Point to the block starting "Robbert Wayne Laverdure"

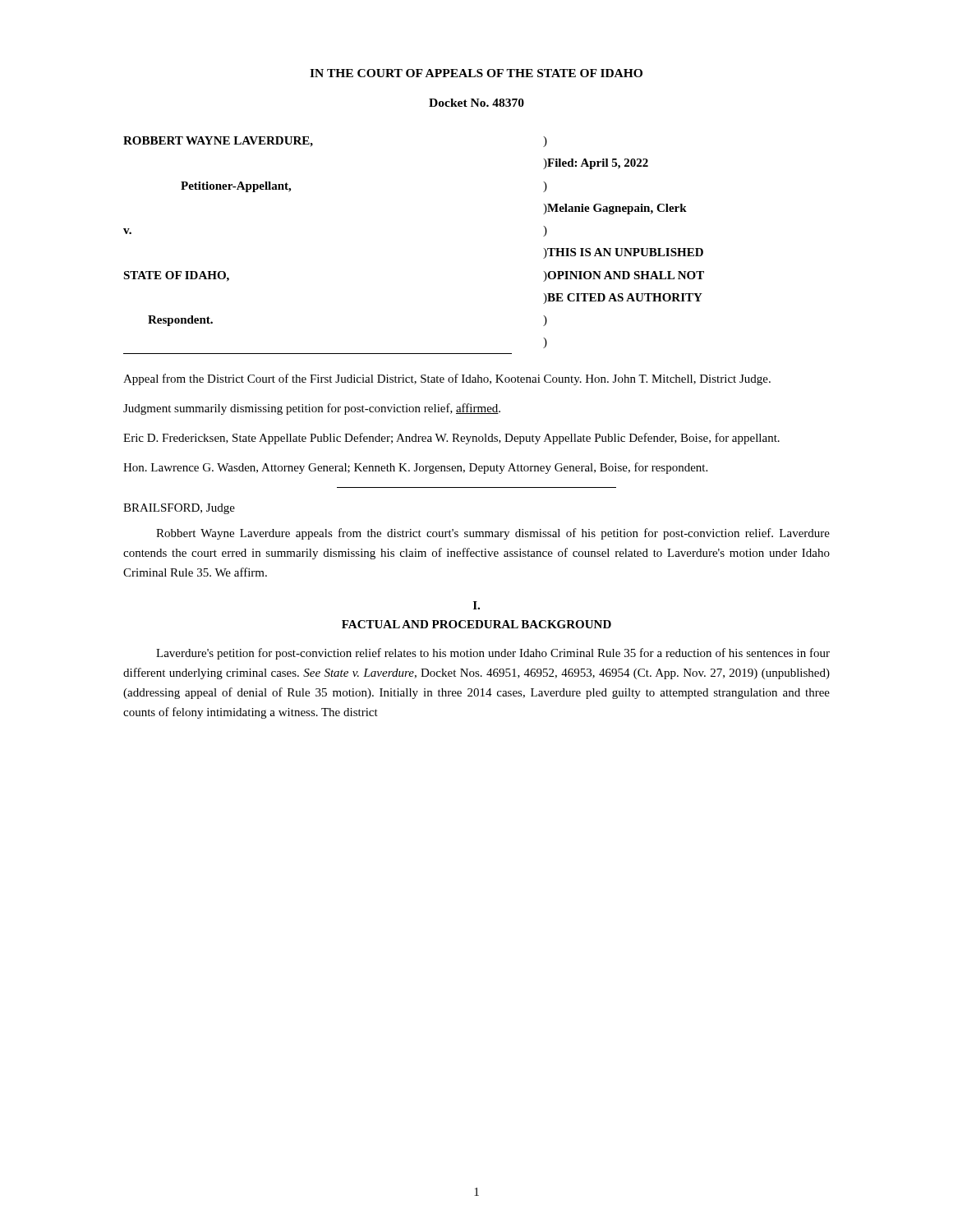[476, 553]
